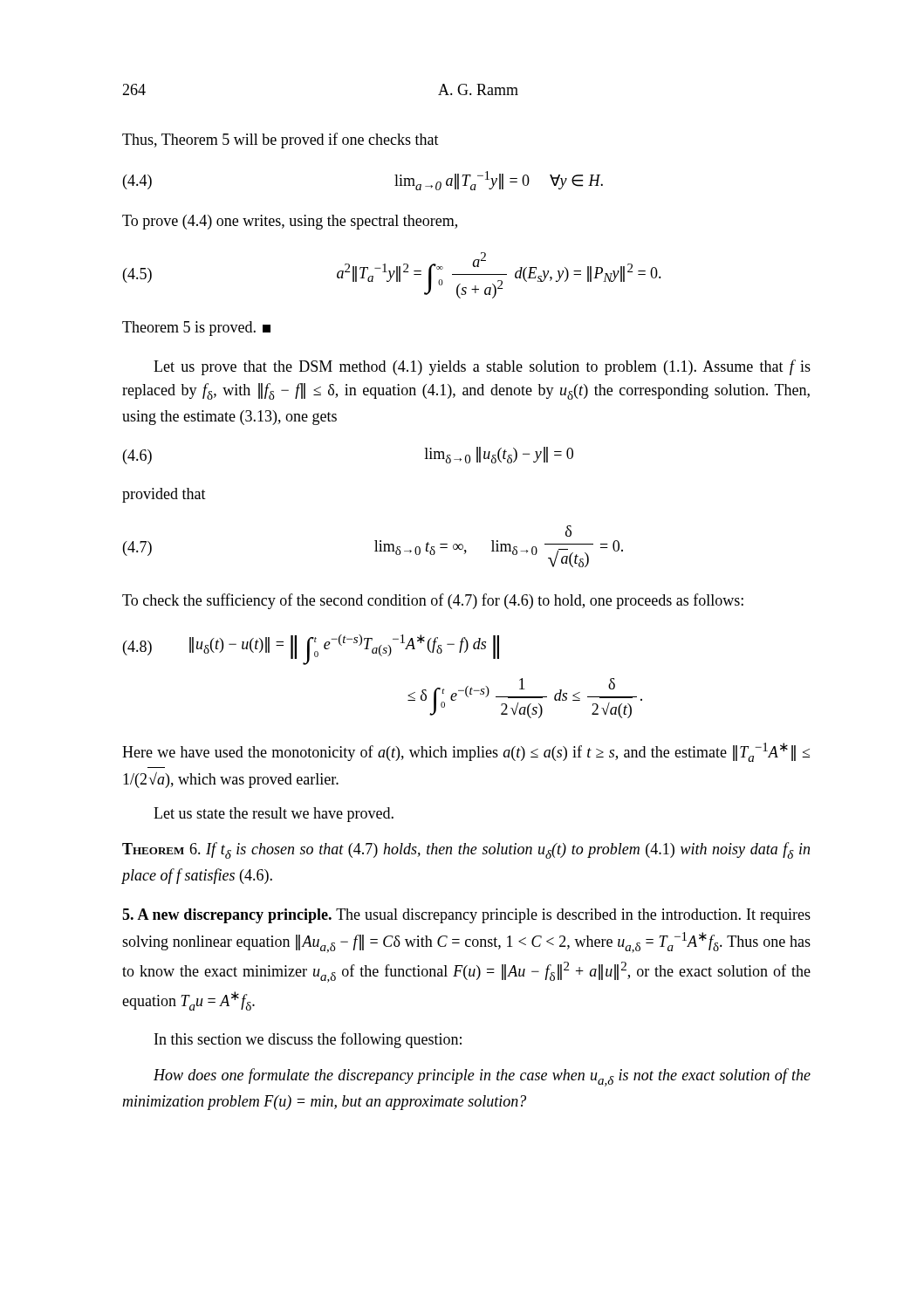924x1309 pixels.
Task: Find the text block containing "Thus, Theorem 5 will be proved if"
Action: pyautogui.click(x=280, y=140)
